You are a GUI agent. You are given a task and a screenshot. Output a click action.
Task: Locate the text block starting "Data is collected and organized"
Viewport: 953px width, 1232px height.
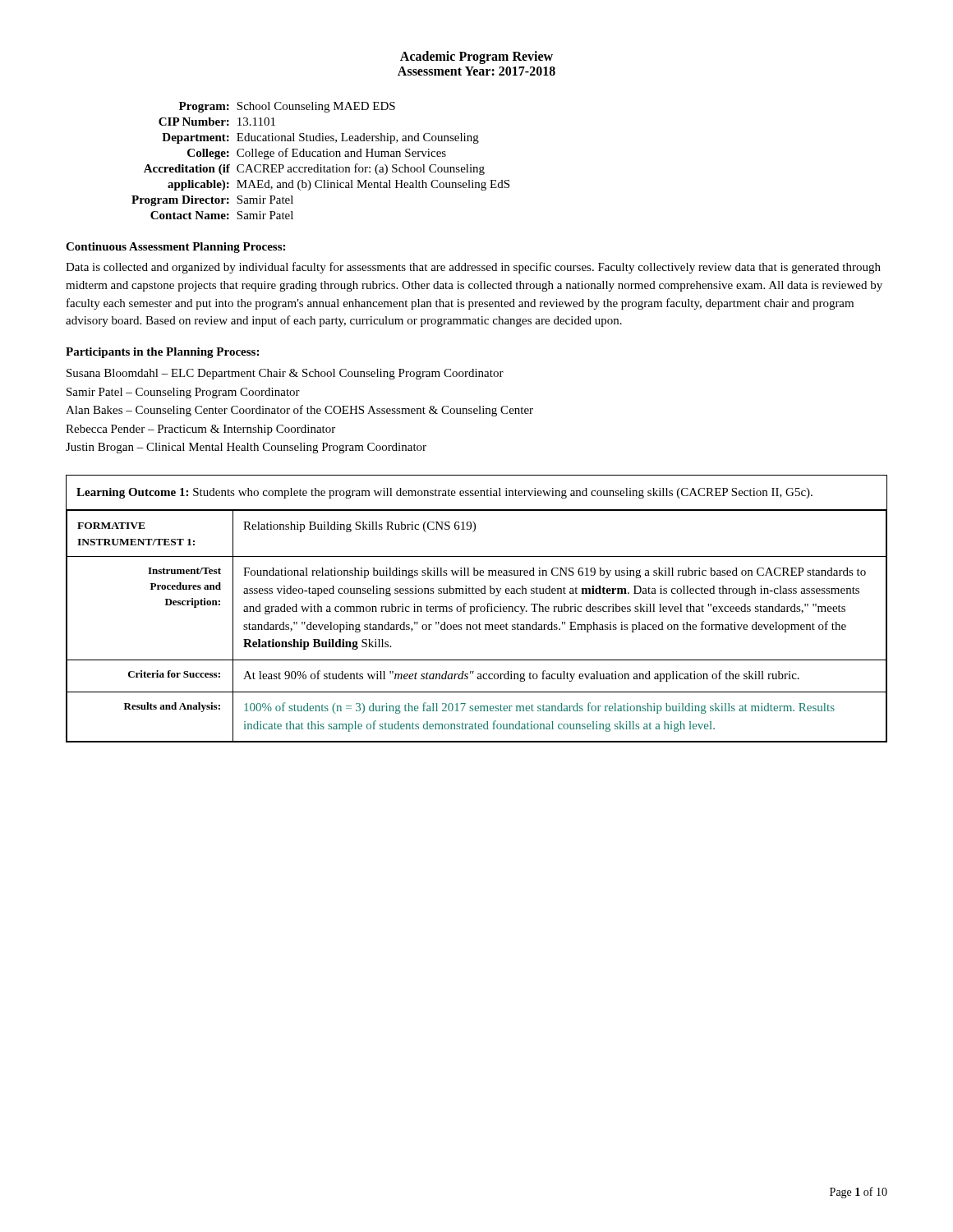pyautogui.click(x=474, y=294)
